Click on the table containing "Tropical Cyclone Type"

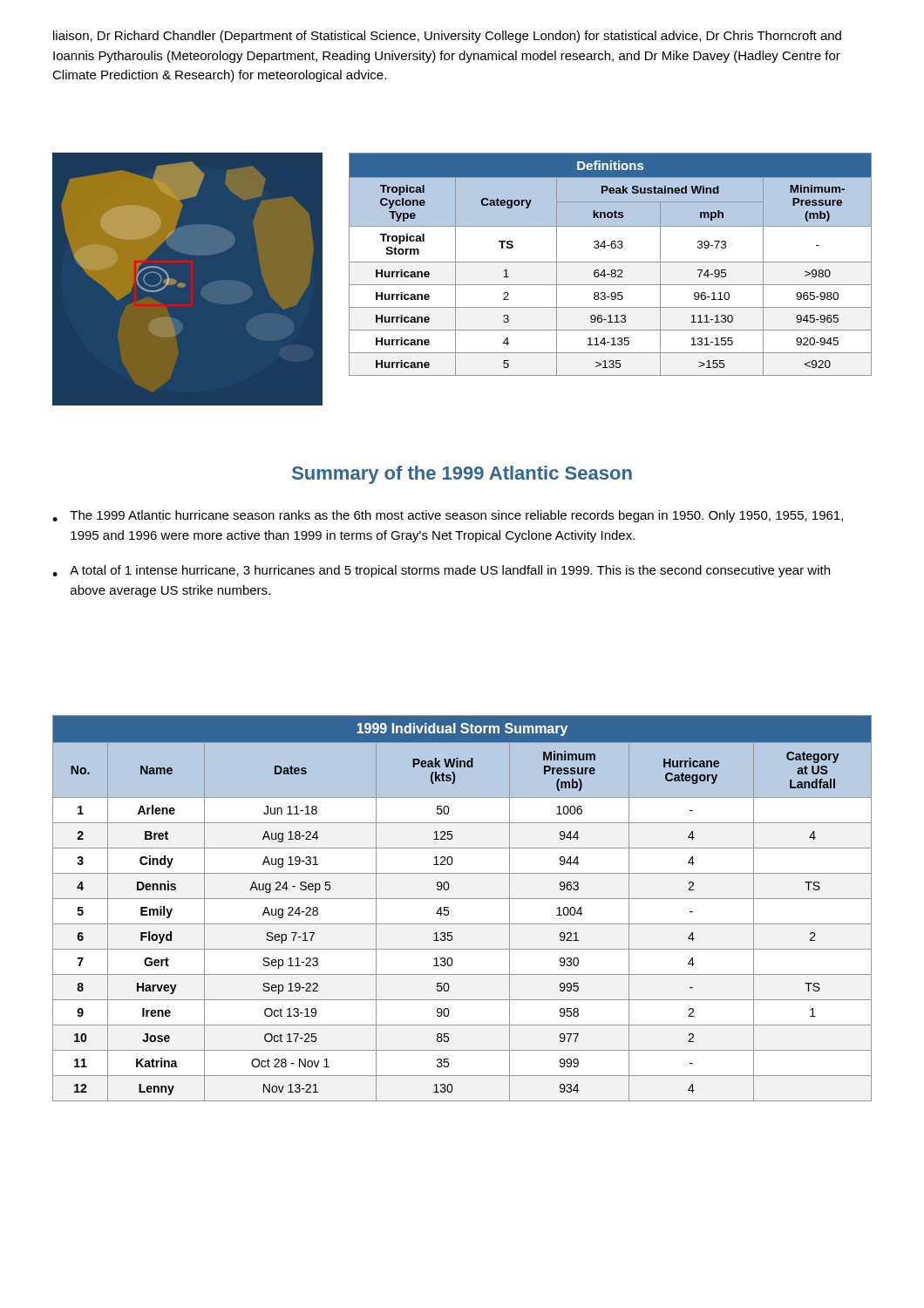[610, 264]
